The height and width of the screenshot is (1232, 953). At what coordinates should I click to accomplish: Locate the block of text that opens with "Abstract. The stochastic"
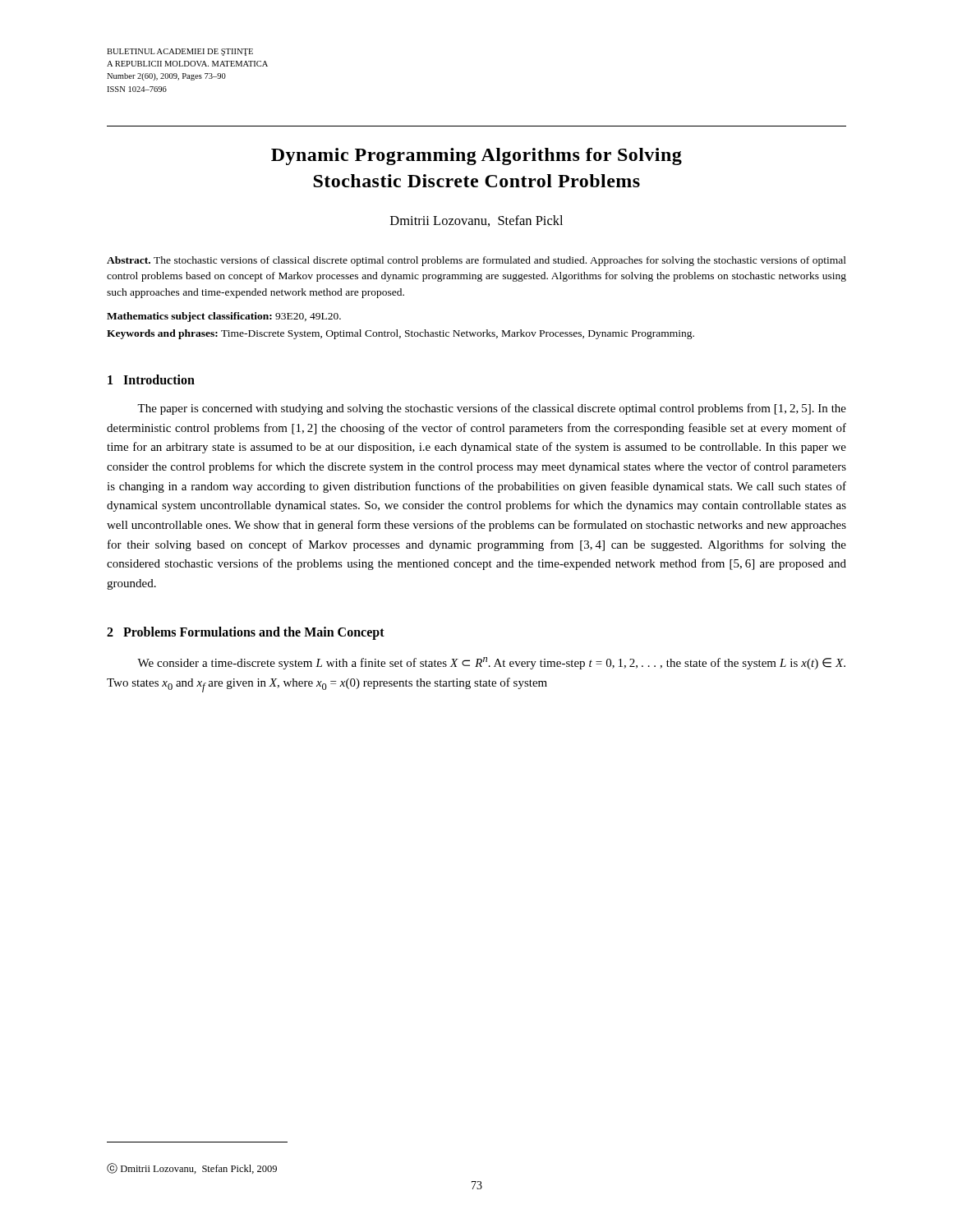point(476,276)
